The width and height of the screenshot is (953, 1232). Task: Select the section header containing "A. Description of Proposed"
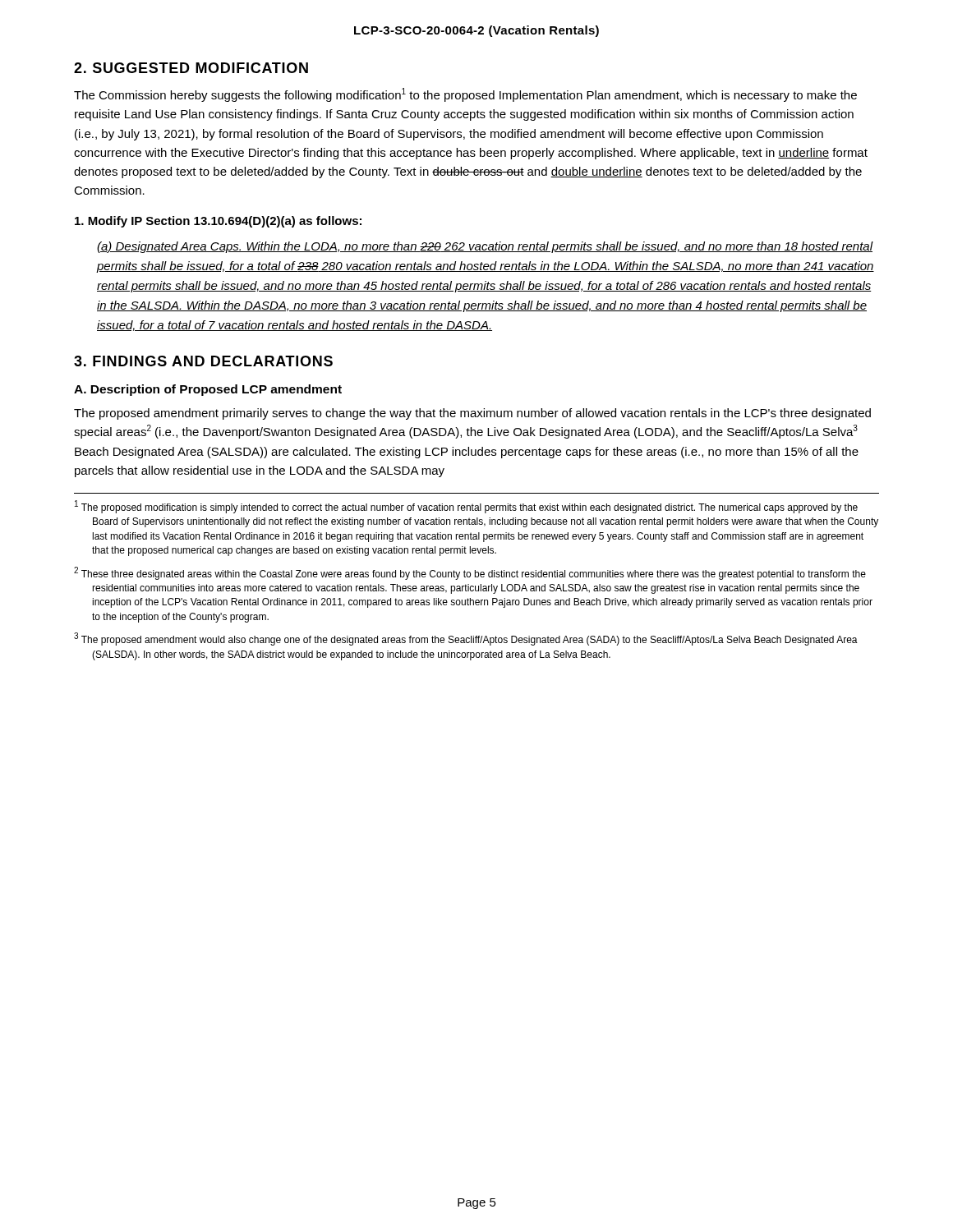pyautogui.click(x=208, y=390)
